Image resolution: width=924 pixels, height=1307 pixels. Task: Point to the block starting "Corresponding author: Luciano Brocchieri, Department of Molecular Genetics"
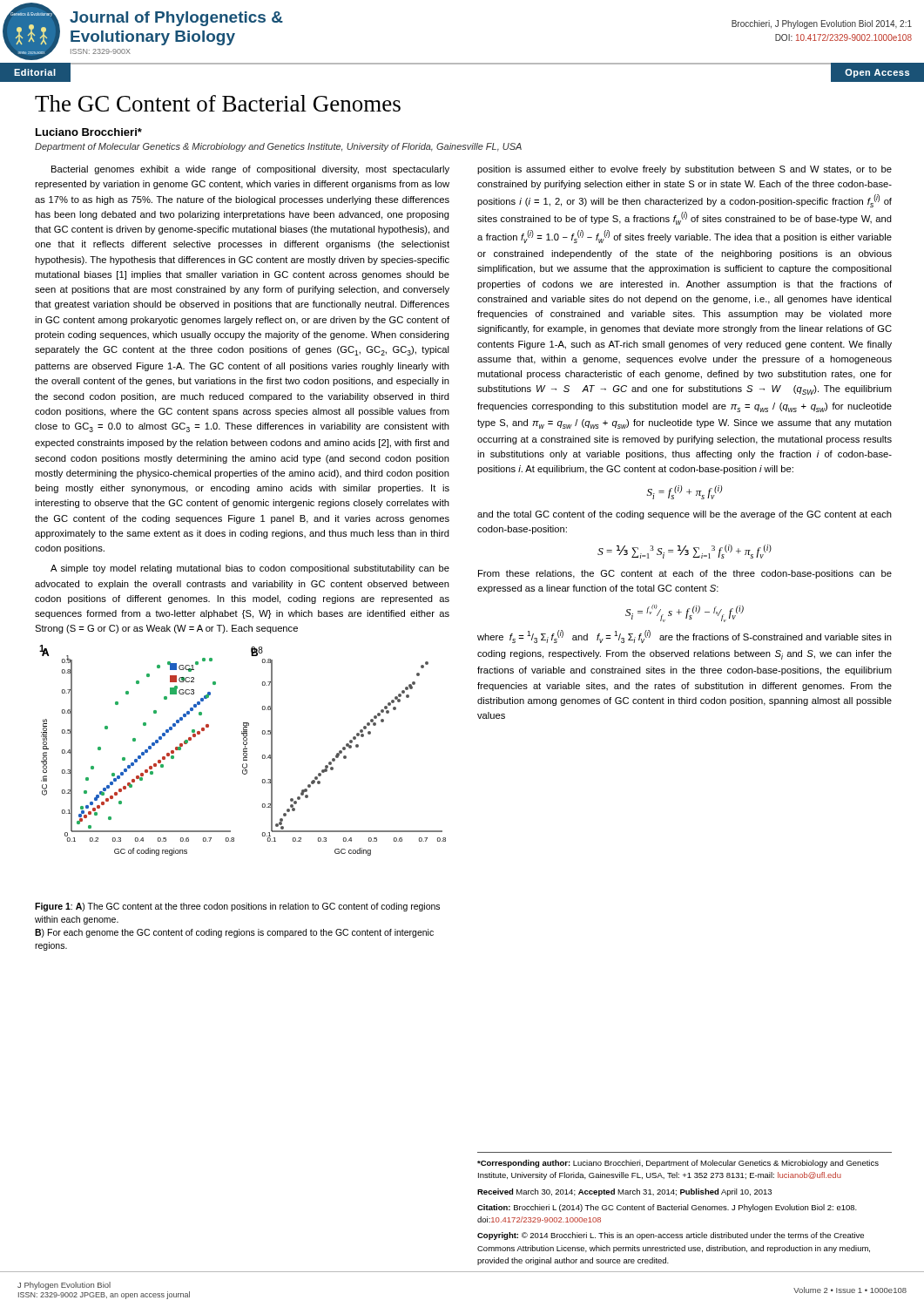click(x=684, y=1212)
